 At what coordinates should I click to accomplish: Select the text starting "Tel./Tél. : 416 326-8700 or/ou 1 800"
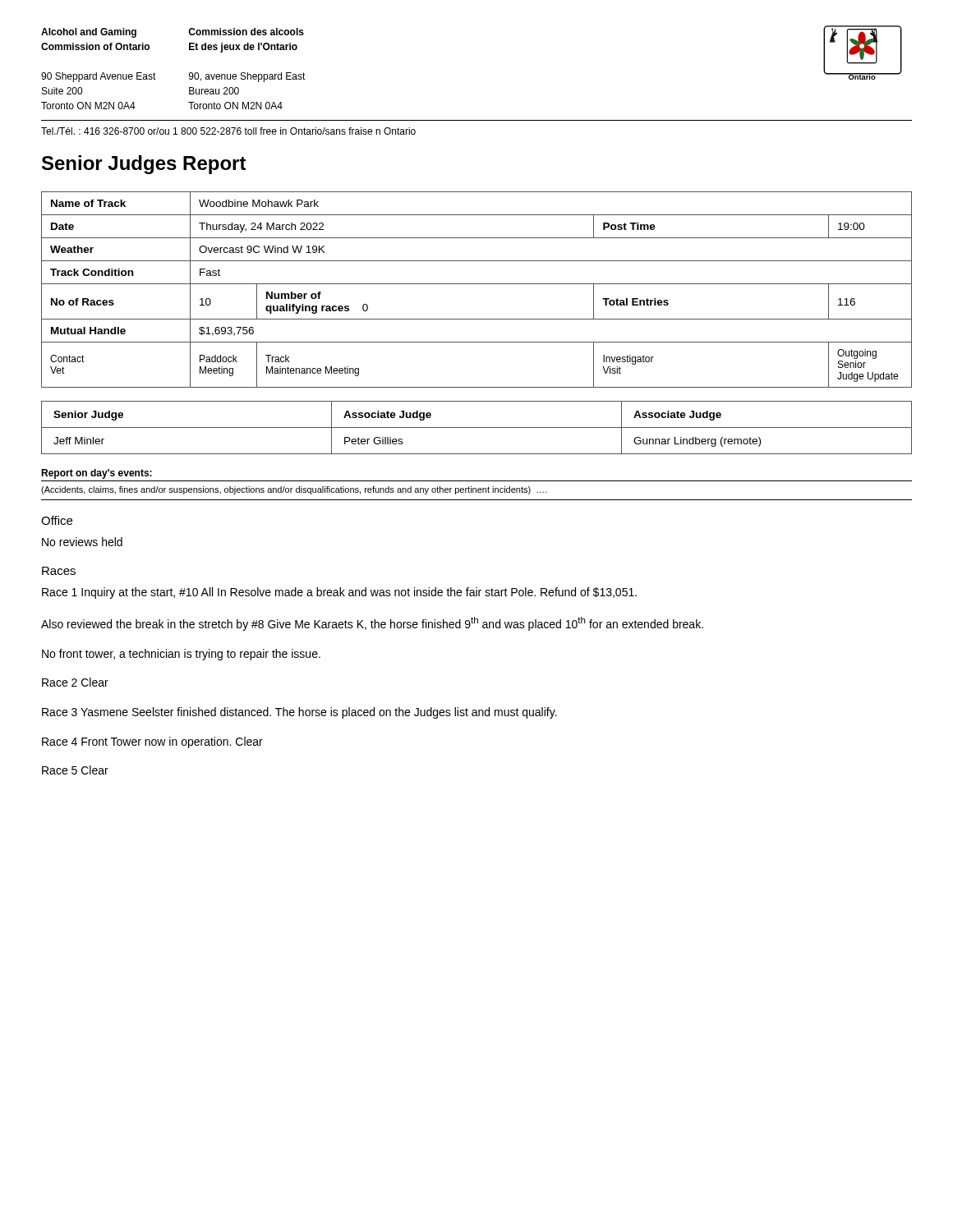(228, 131)
